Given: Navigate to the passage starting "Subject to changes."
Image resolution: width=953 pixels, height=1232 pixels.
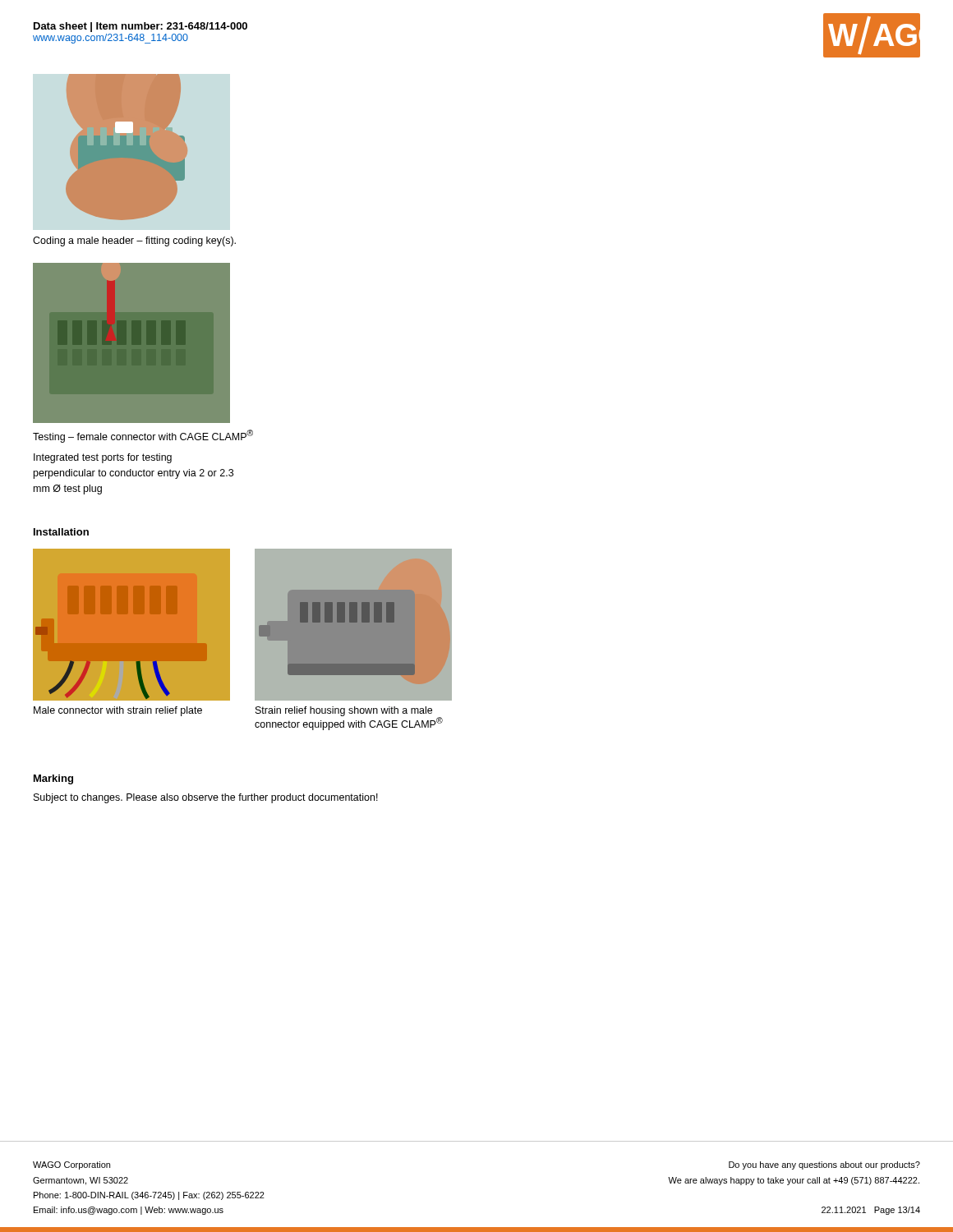Looking at the screenshot, I should click(x=206, y=798).
